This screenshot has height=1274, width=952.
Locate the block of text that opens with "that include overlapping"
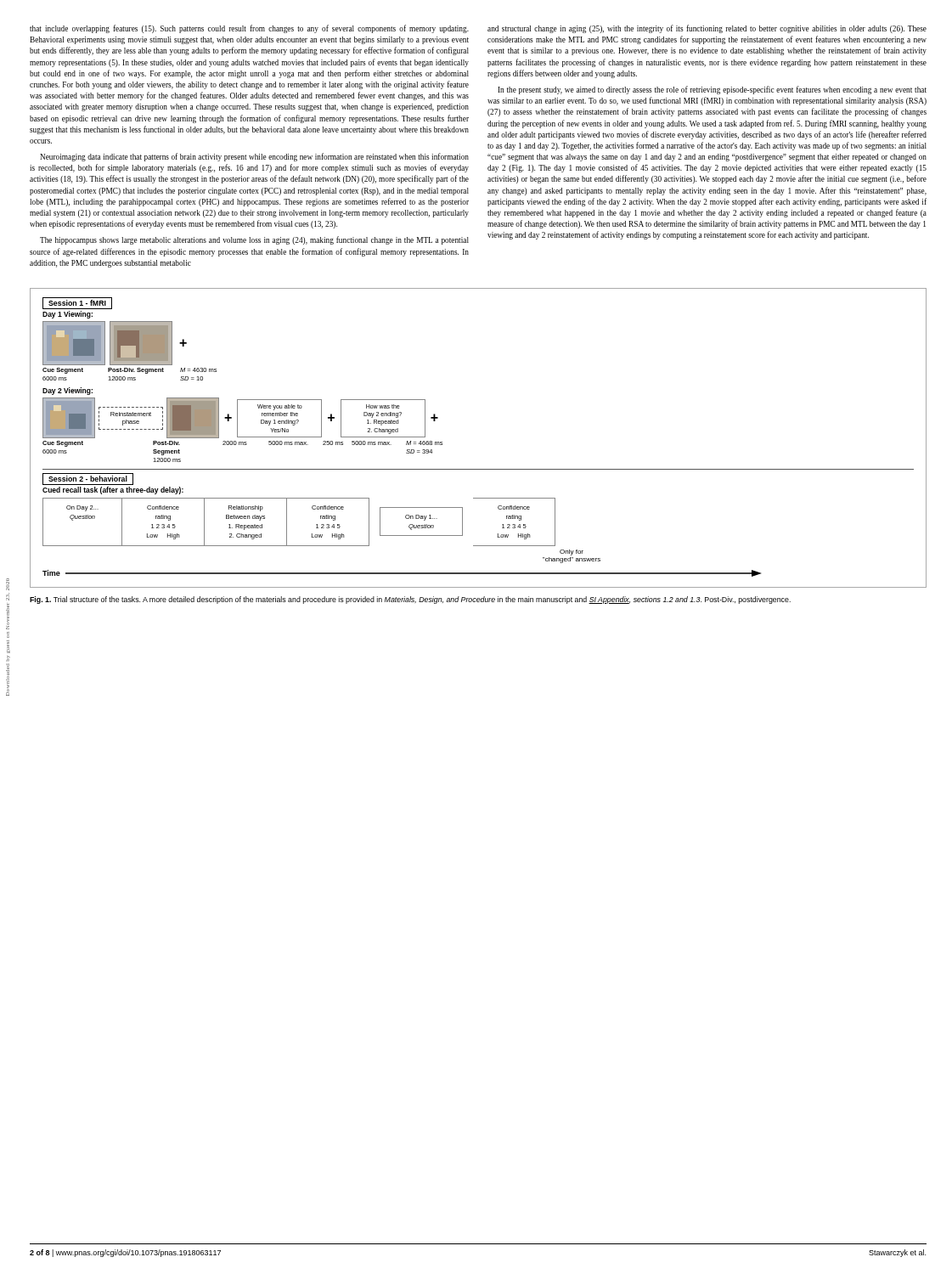point(249,147)
